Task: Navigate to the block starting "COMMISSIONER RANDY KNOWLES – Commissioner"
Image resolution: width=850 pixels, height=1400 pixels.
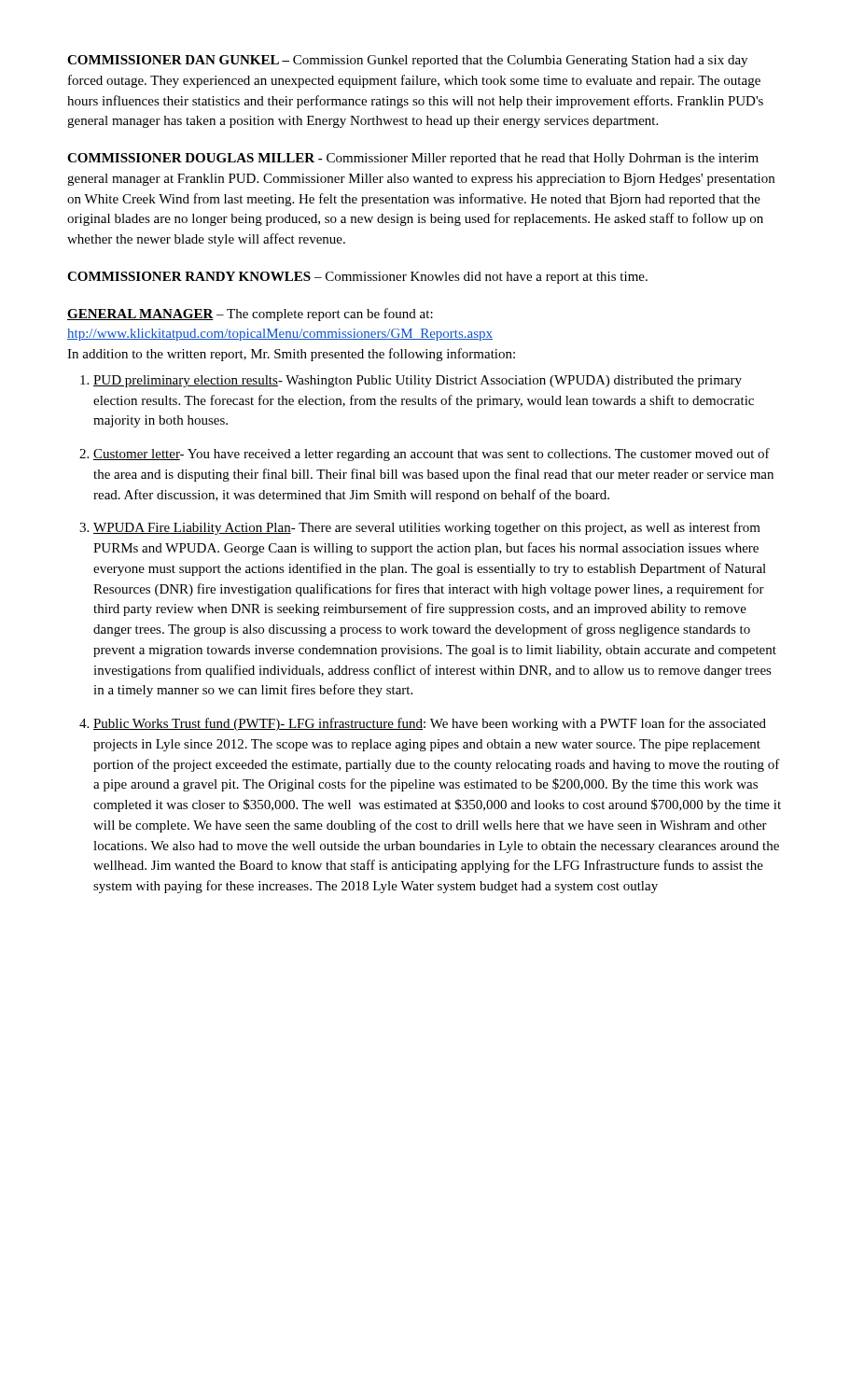Action: [425, 277]
